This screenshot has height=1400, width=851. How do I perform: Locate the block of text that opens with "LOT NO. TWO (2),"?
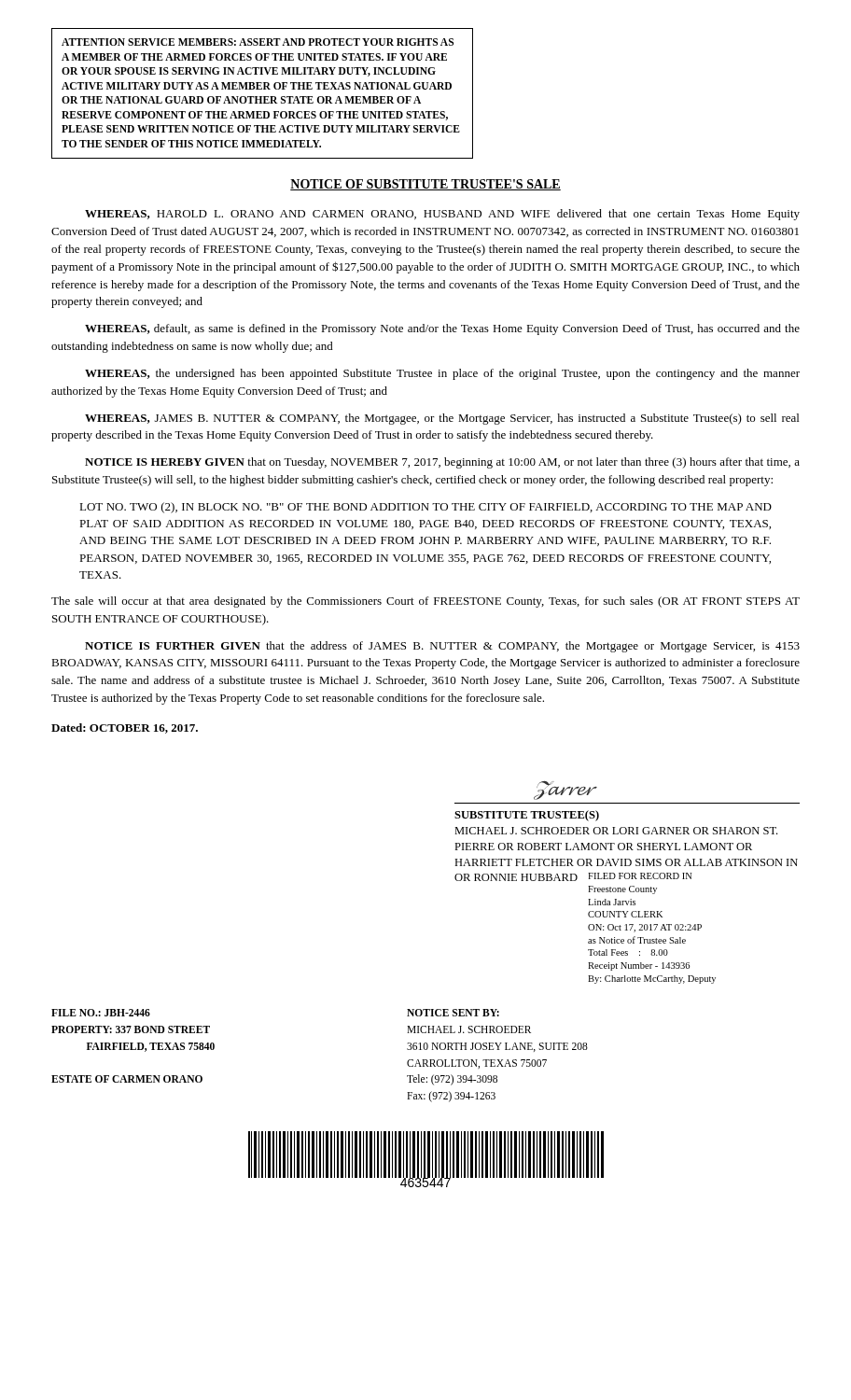click(x=426, y=540)
